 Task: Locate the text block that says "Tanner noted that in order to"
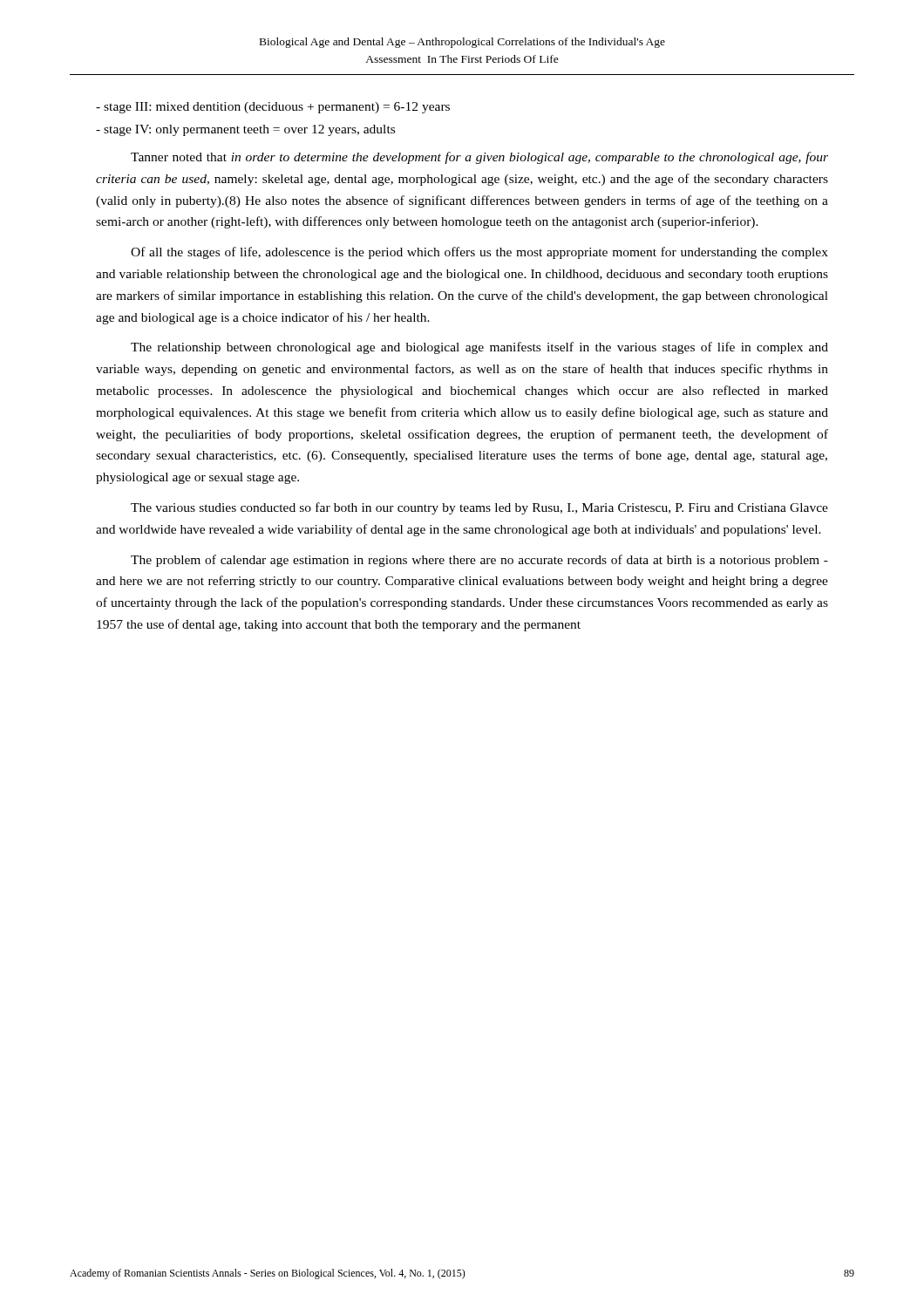pyautogui.click(x=462, y=189)
